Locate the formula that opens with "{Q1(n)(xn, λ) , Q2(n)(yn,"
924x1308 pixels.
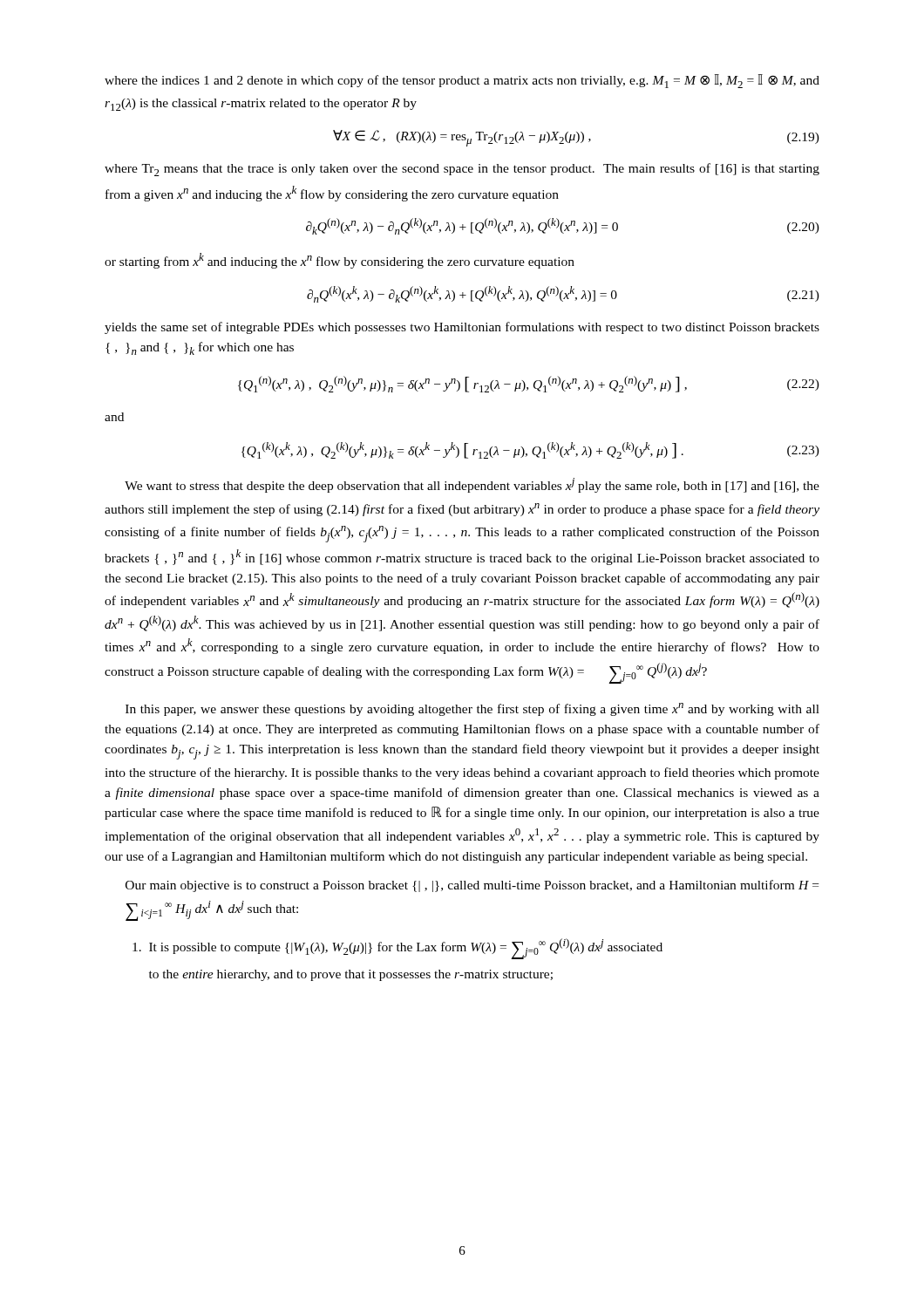pos(528,383)
